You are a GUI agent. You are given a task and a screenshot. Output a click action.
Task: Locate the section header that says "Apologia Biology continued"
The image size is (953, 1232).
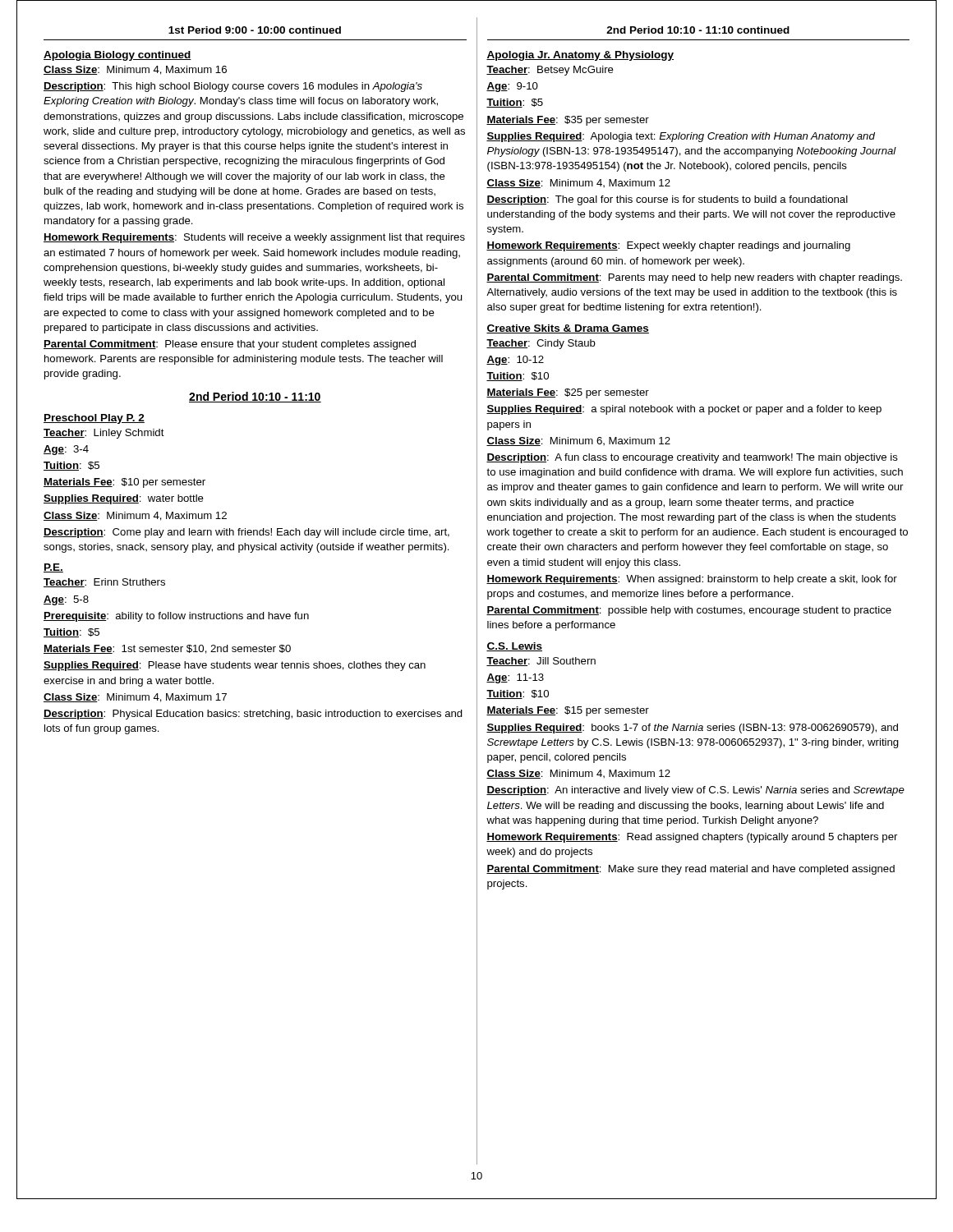point(117,55)
